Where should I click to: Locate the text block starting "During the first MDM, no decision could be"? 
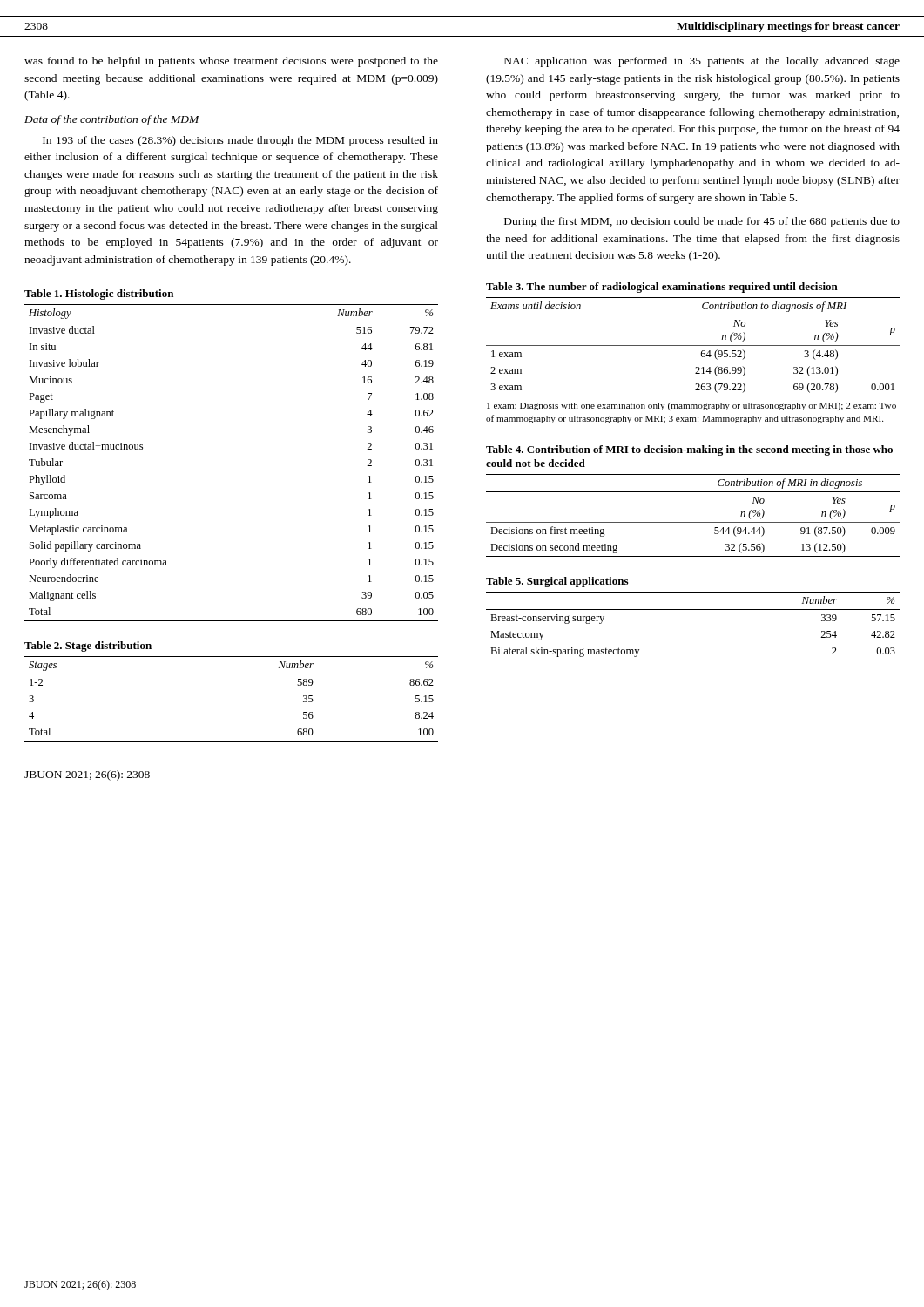pyautogui.click(x=693, y=238)
